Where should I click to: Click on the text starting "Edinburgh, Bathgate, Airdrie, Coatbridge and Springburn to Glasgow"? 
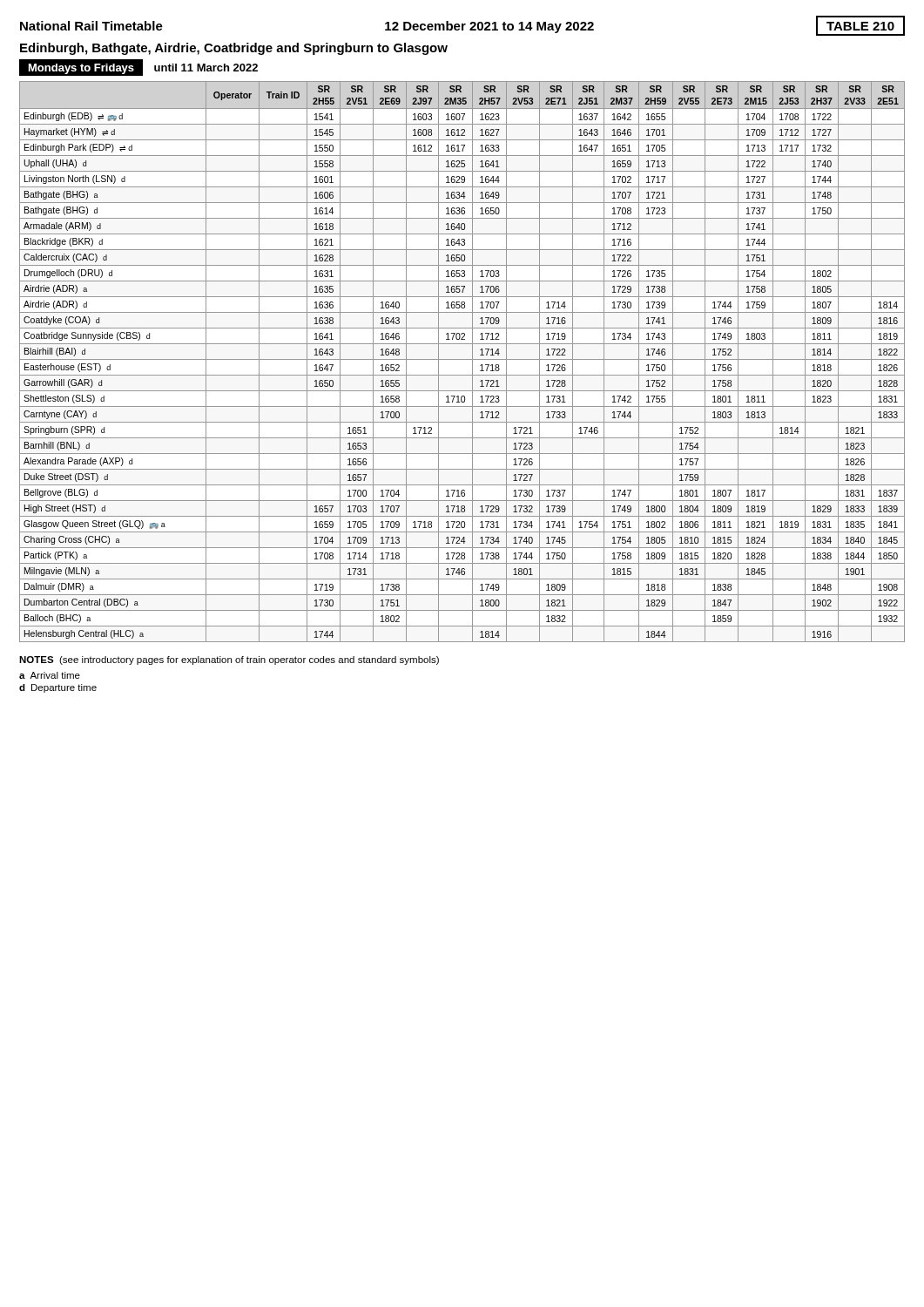tap(233, 48)
